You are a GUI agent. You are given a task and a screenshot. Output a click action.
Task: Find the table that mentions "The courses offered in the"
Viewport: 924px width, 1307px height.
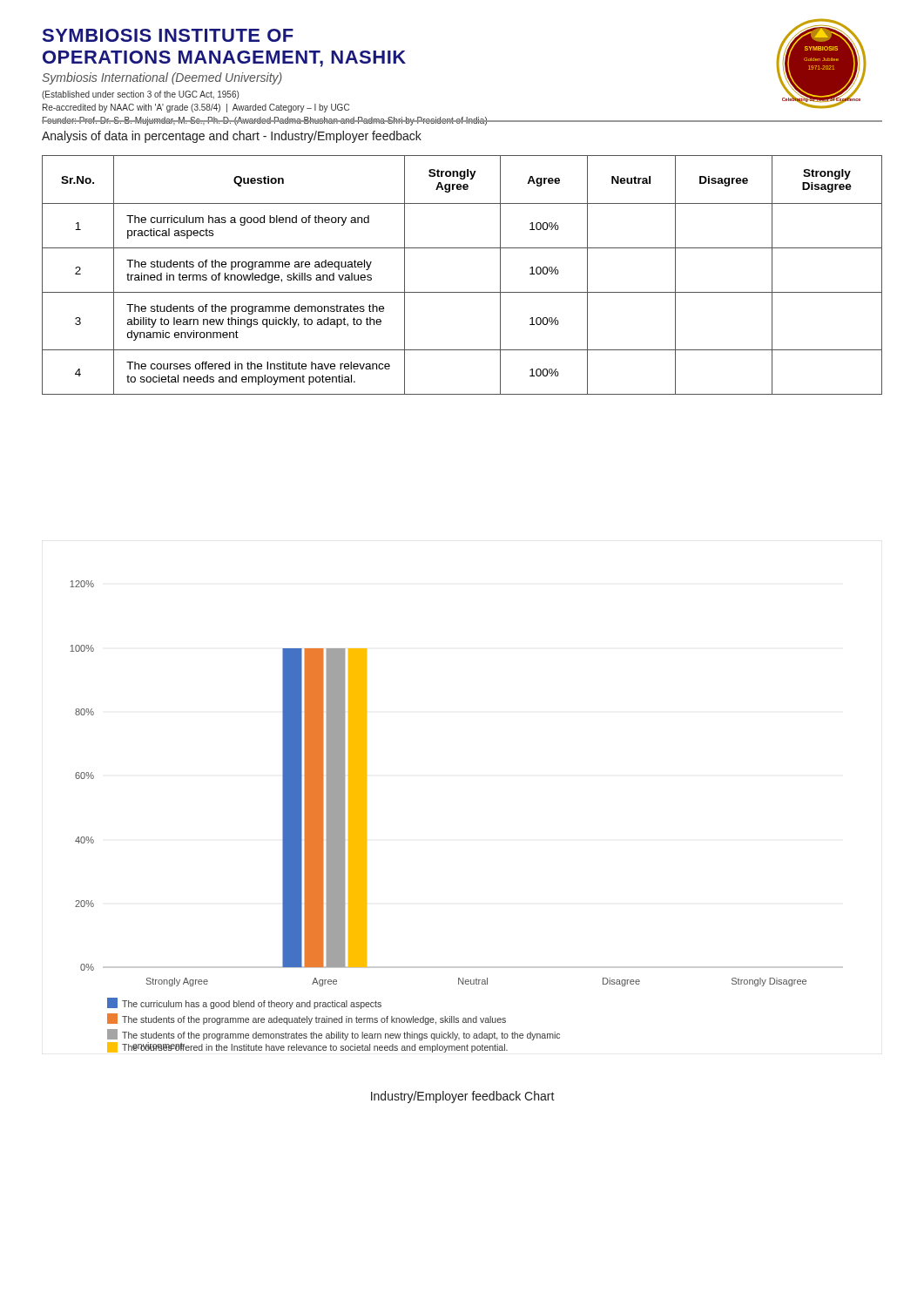[x=462, y=275]
